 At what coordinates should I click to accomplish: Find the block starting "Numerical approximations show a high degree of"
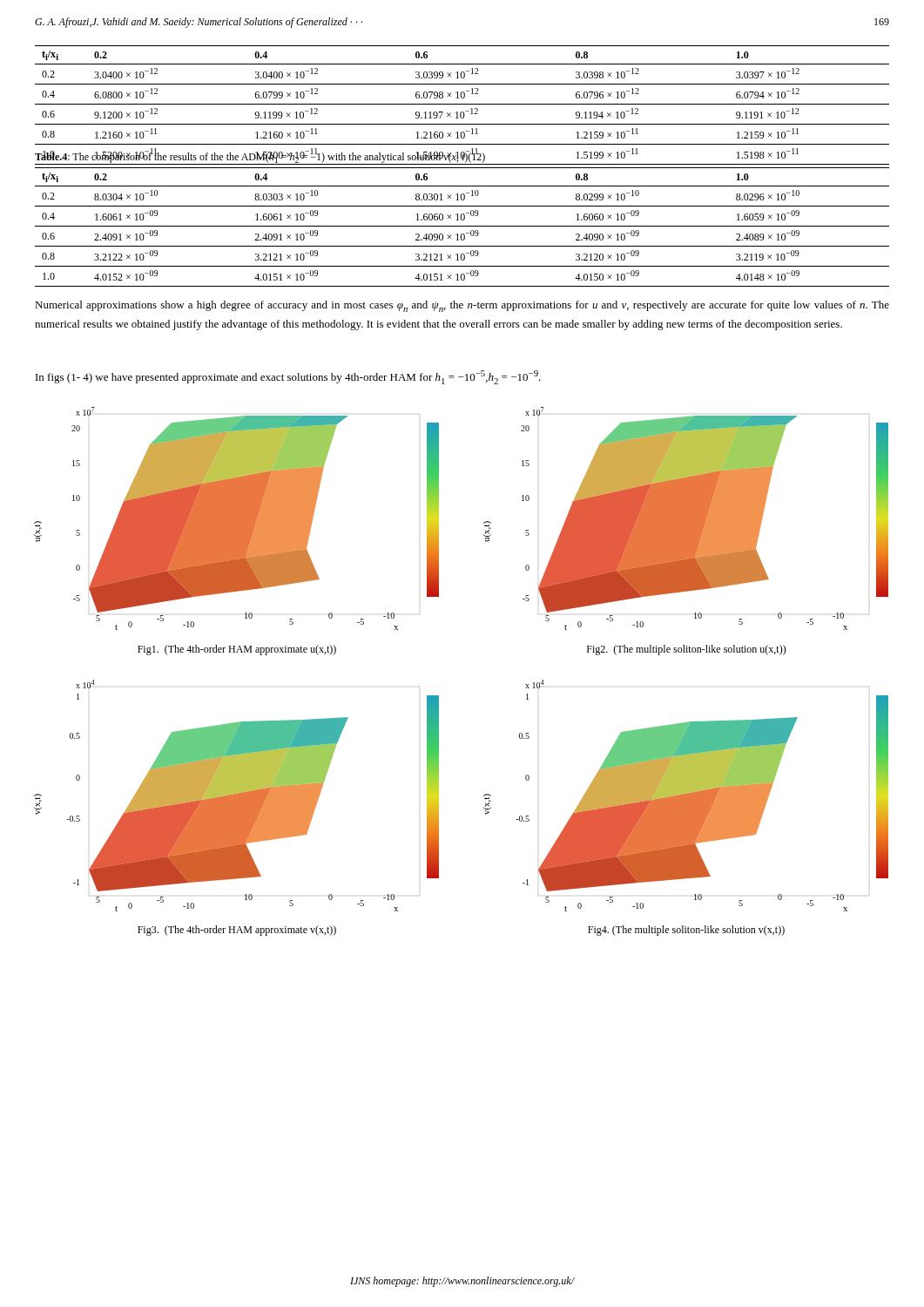pos(462,314)
